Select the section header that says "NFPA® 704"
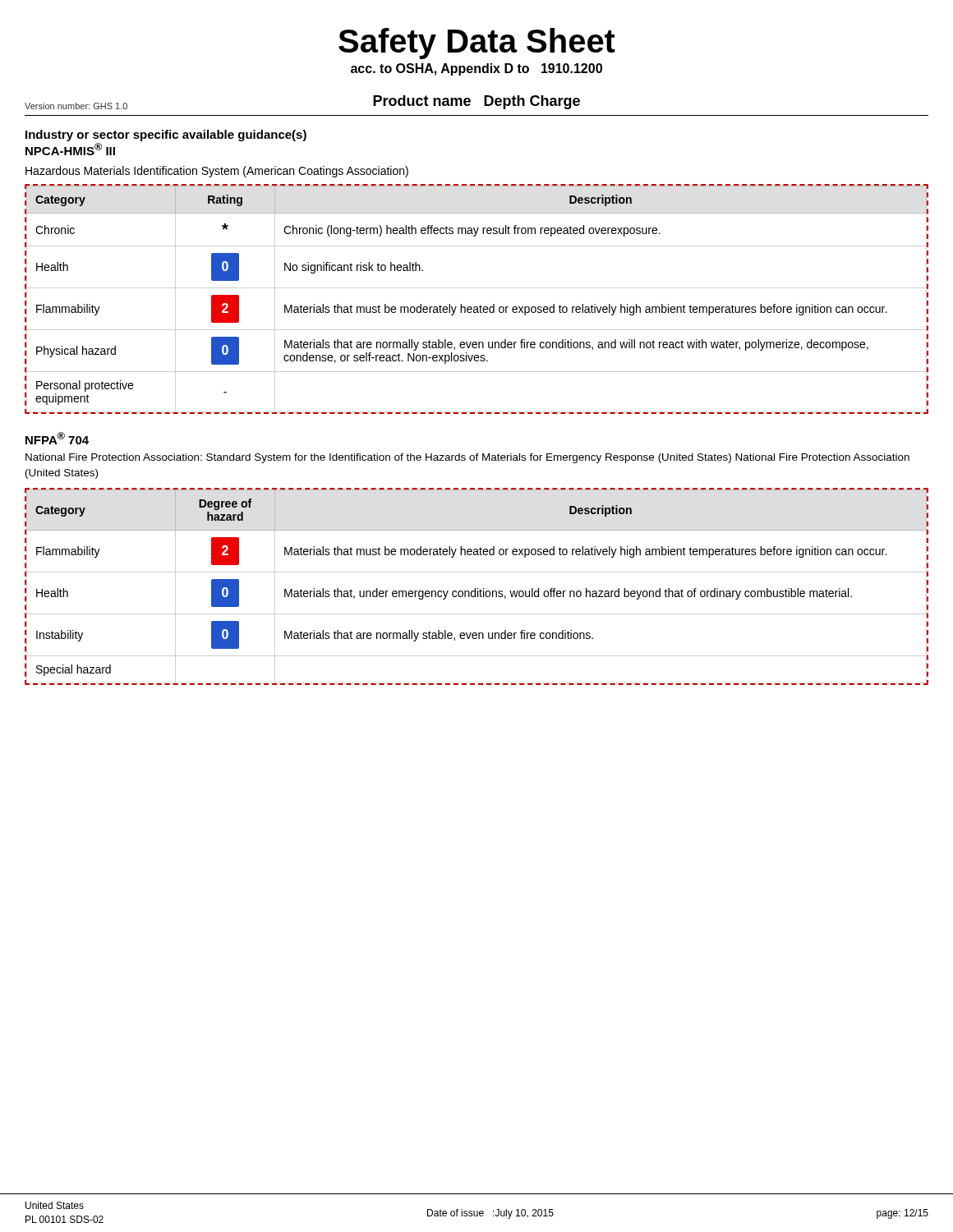The width and height of the screenshot is (953, 1232). pyautogui.click(x=57, y=439)
